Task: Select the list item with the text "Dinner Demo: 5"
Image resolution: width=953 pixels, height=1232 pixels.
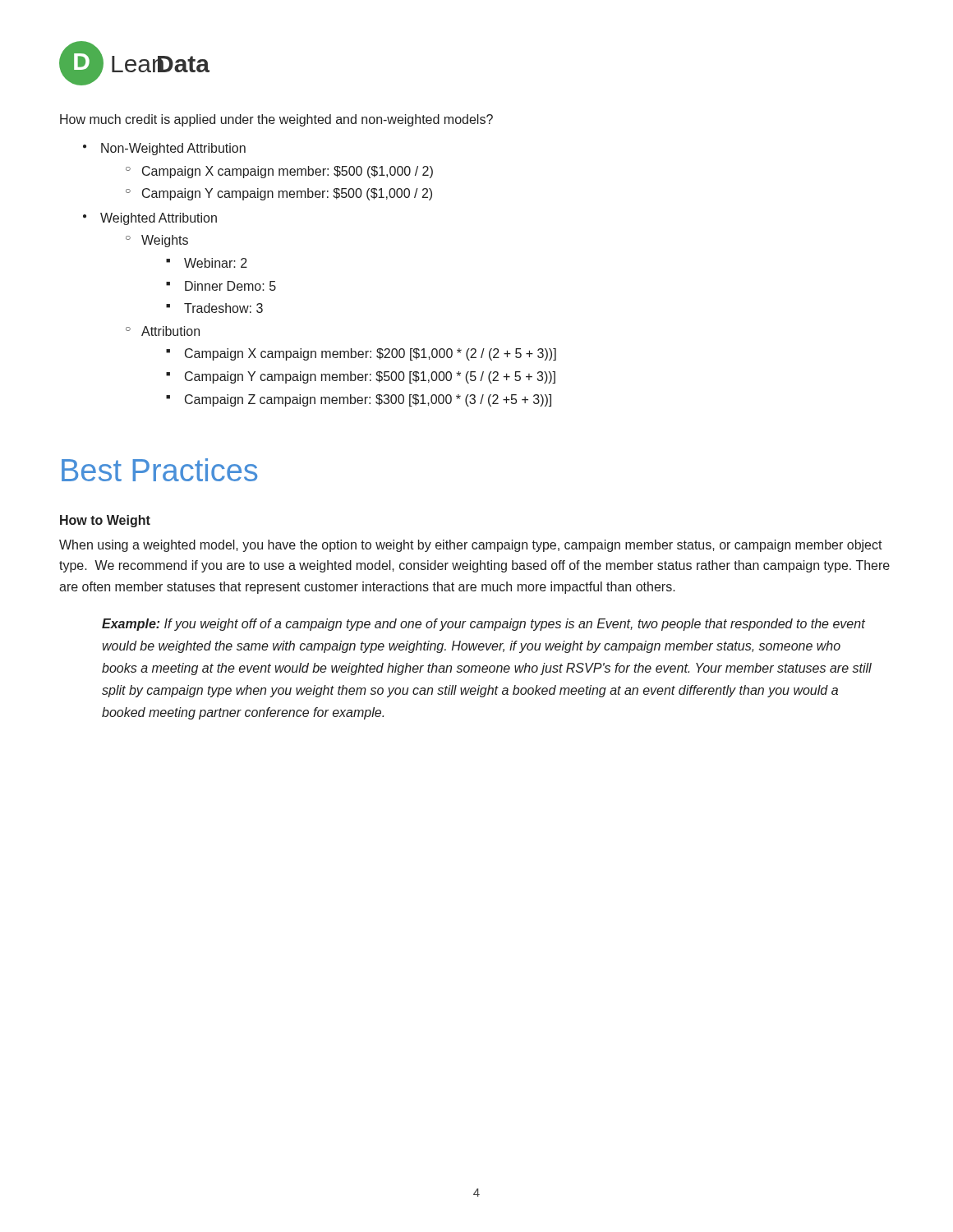Action: [x=230, y=286]
